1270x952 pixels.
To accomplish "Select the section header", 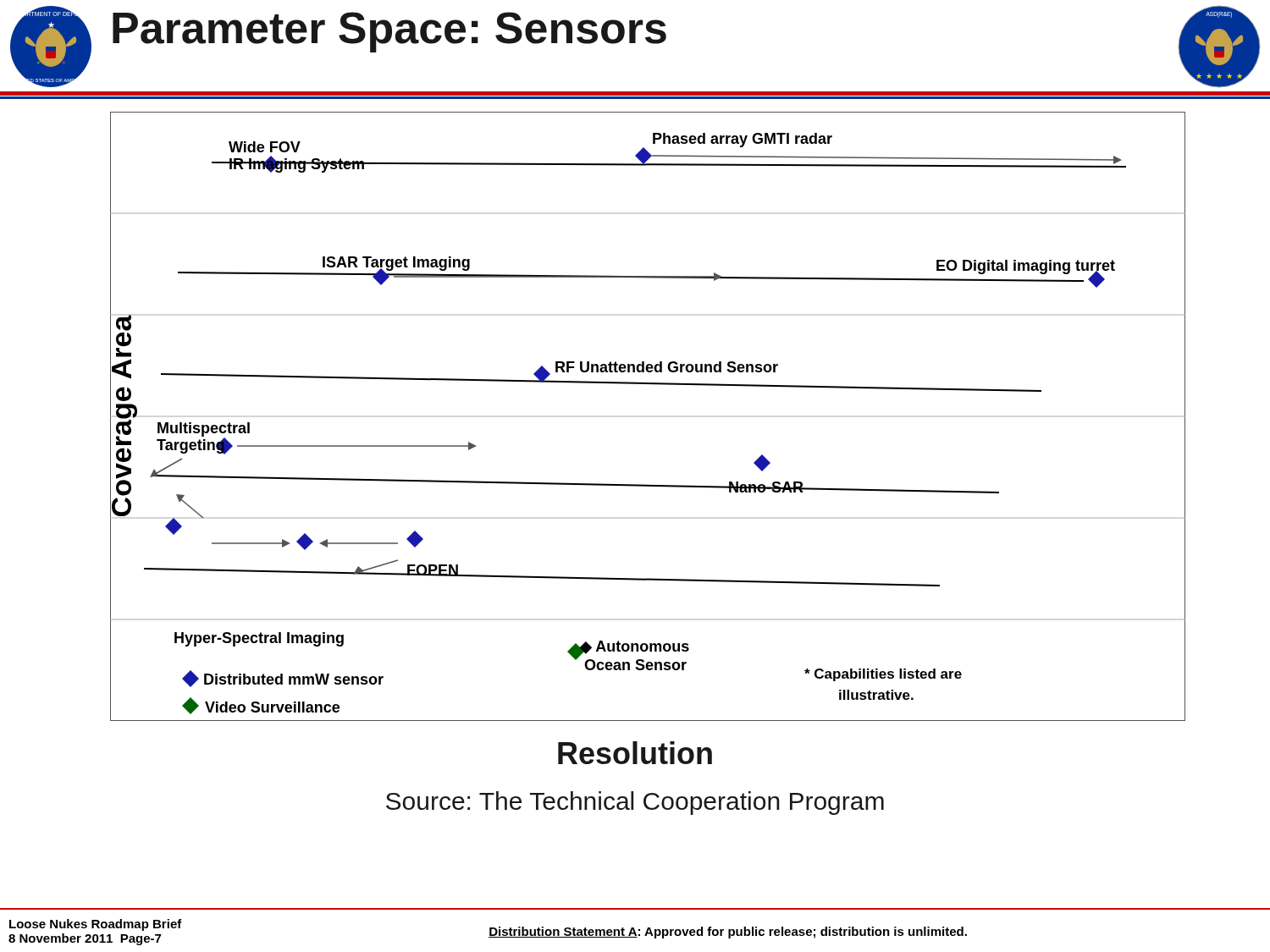I will pos(635,754).
